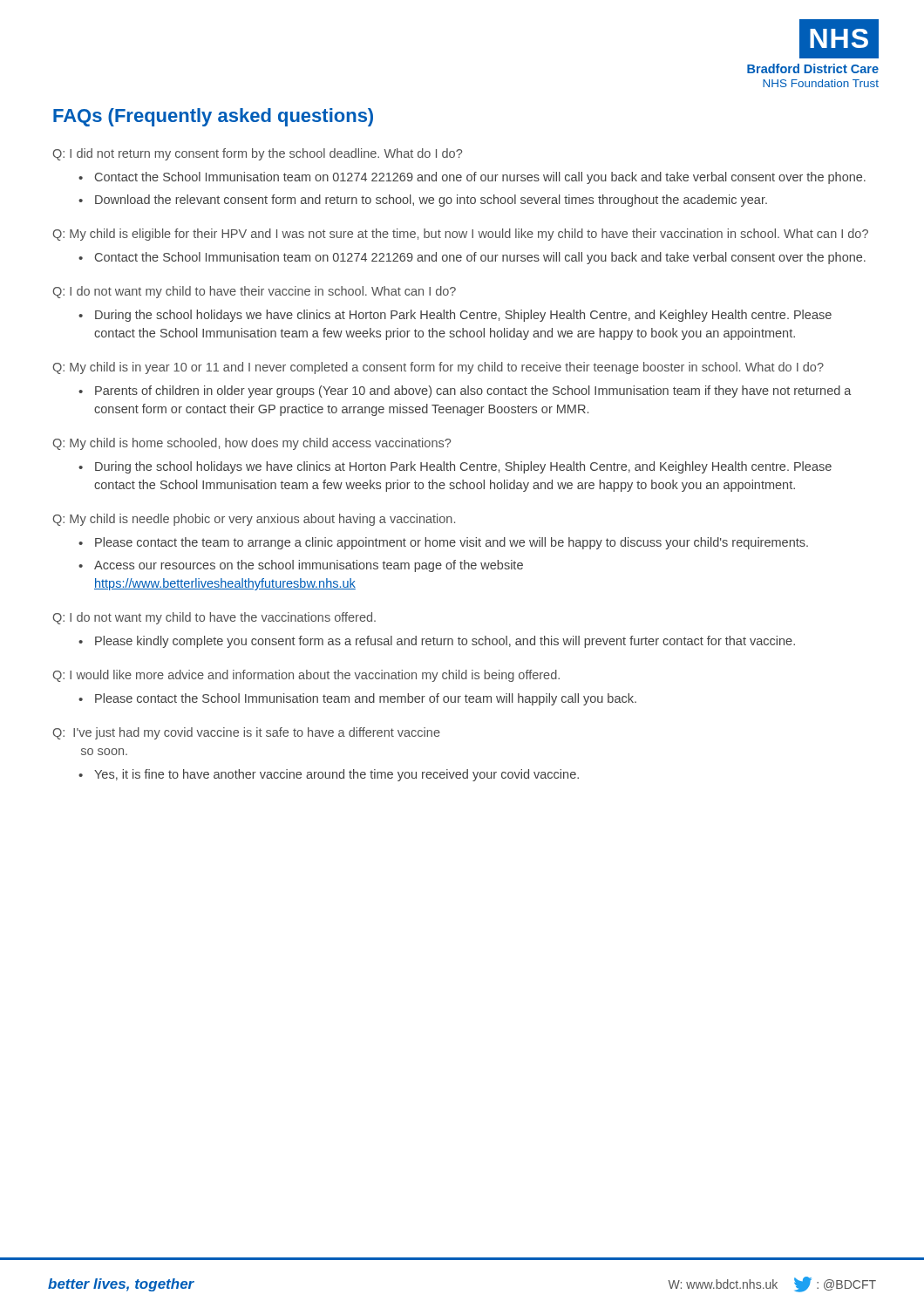Click on the text block with the text "Q: I did not"
924x1308 pixels.
click(x=257, y=153)
